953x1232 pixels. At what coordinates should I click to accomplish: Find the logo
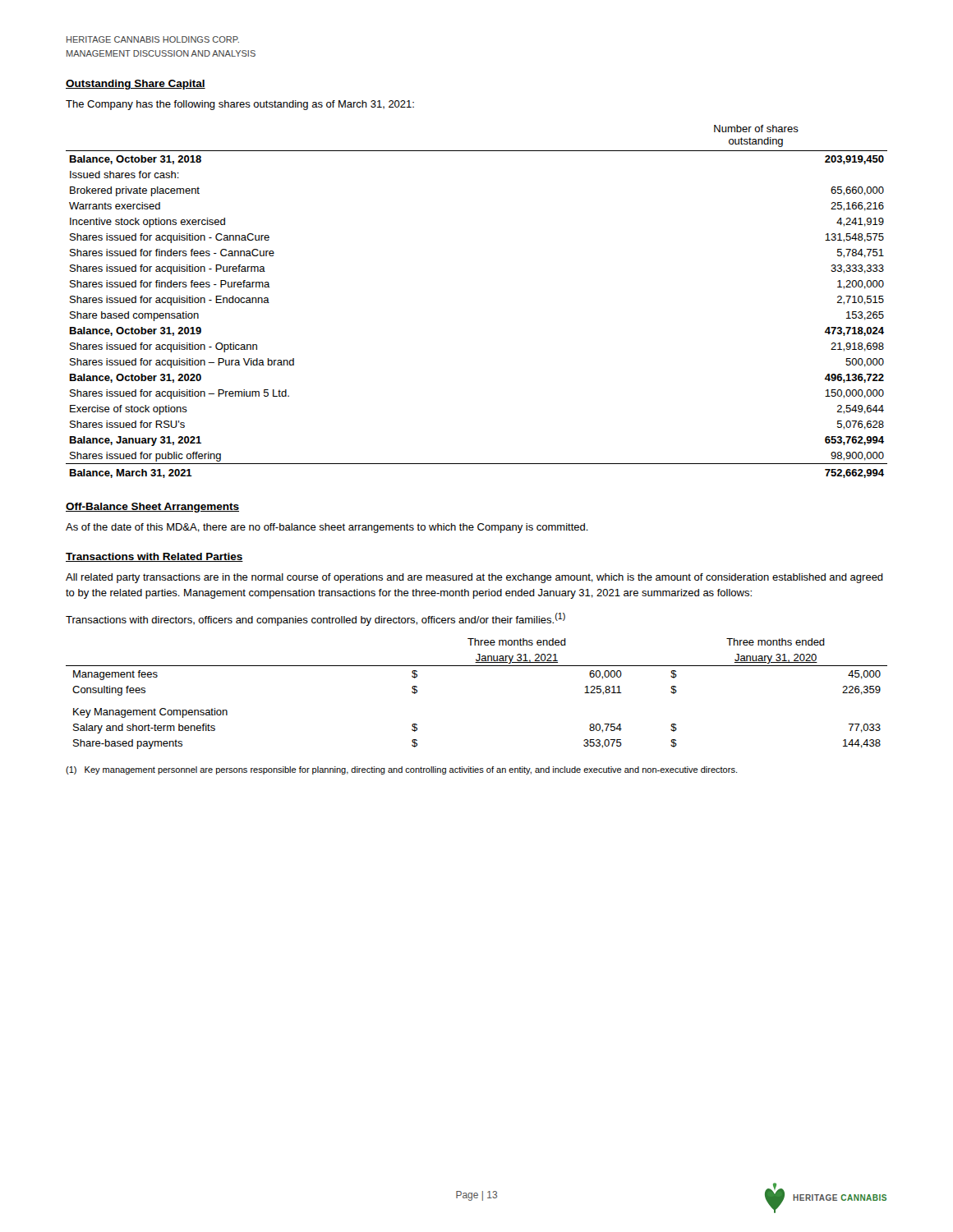pyautogui.click(x=824, y=1198)
